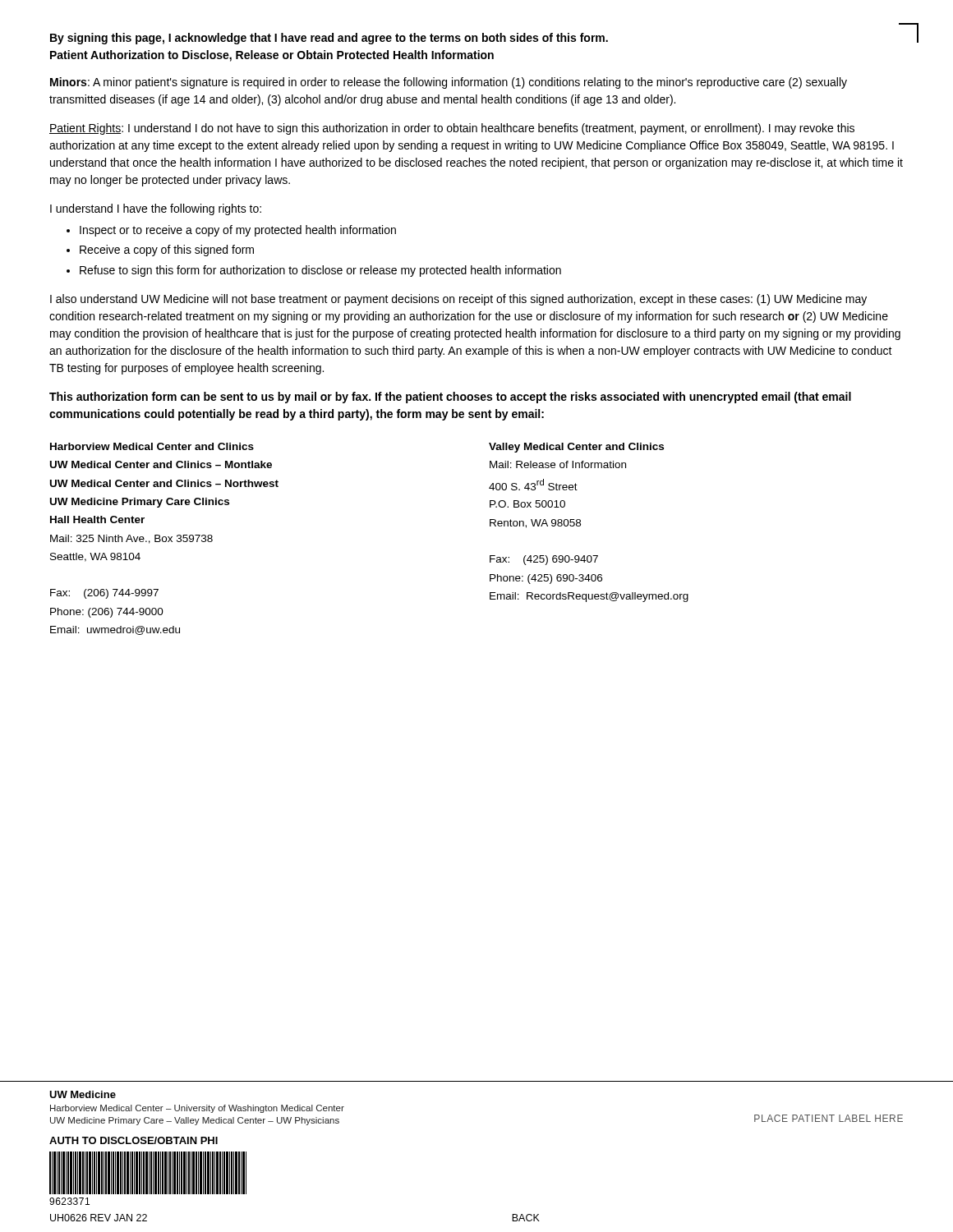Find the block on this page that starts "This authorization form can"
This screenshot has width=953, height=1232.
coord(450,405)
